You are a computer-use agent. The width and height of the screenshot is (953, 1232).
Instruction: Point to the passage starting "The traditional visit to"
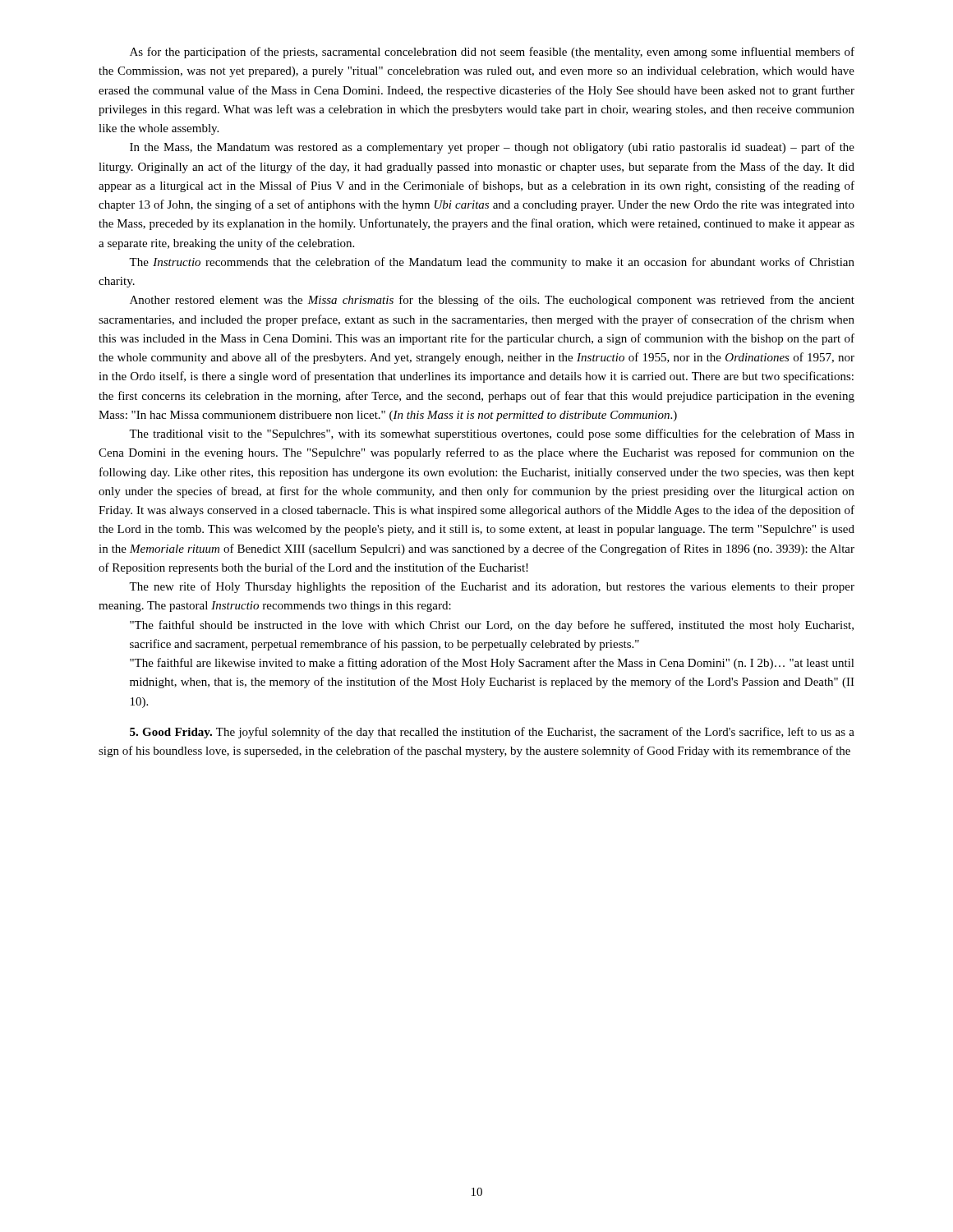coord(476,501)
